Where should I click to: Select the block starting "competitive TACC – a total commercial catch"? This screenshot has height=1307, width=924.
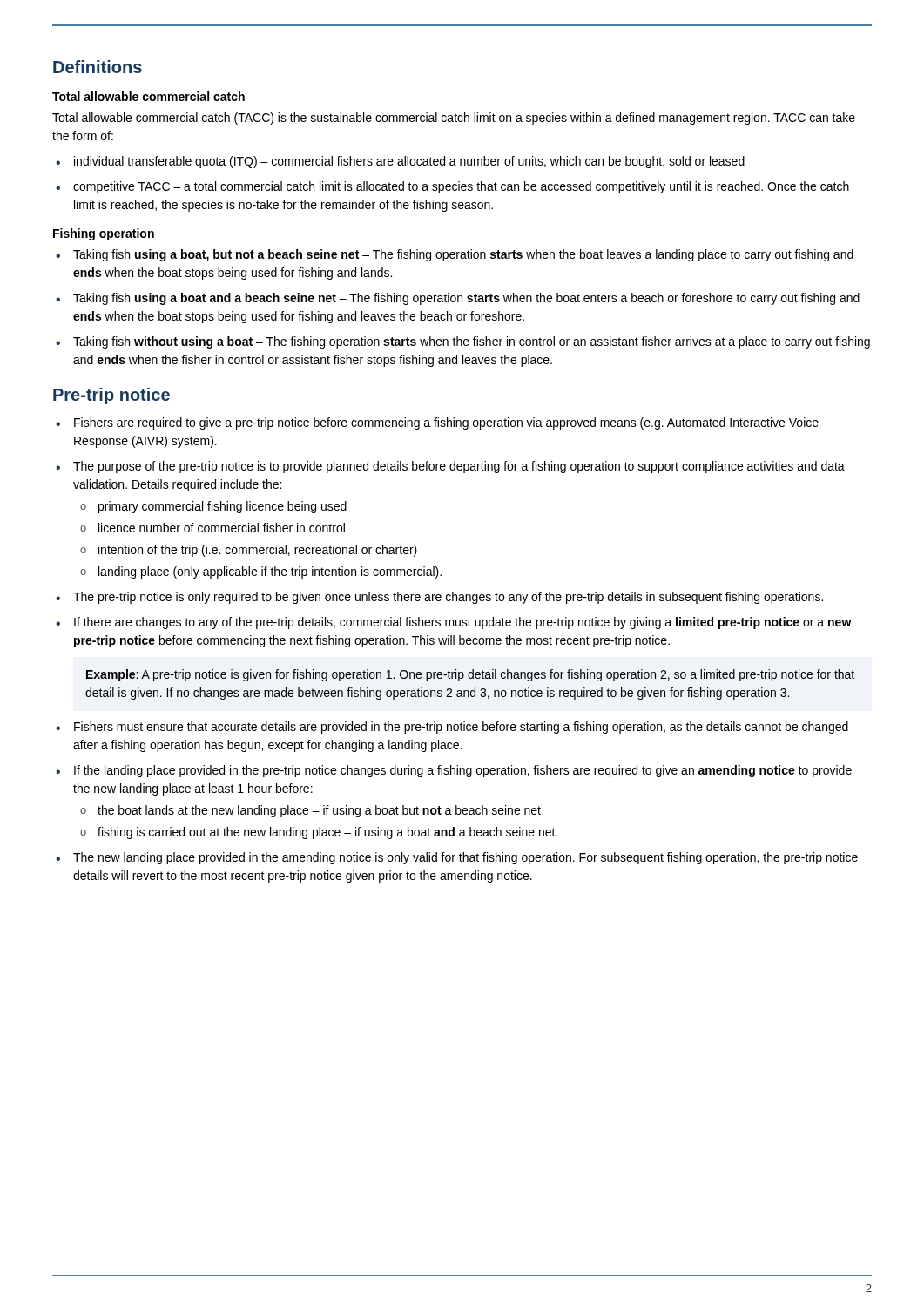[461, 196]
